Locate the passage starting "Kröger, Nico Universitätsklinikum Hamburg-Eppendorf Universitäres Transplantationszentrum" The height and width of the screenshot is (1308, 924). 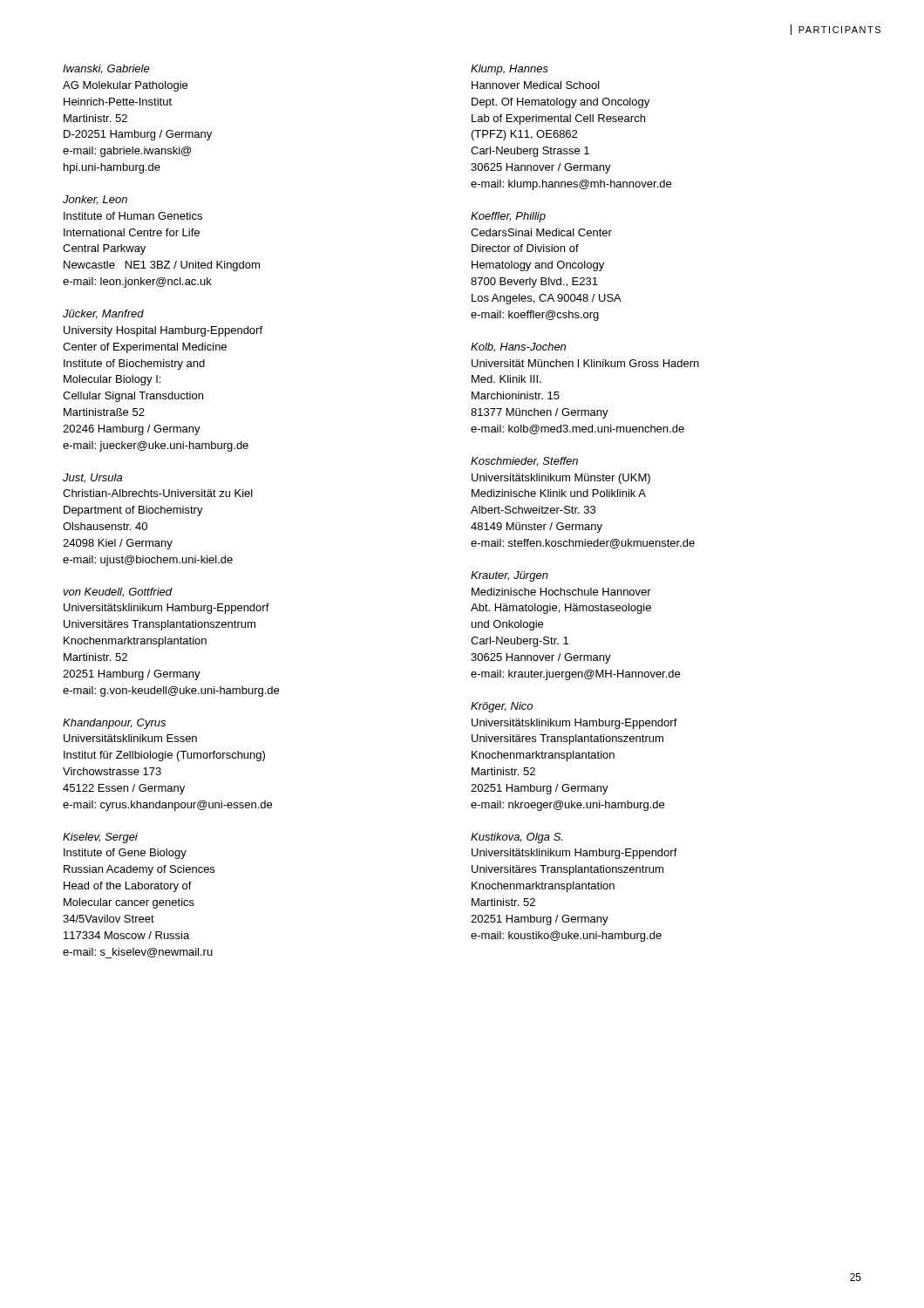coord(502,707)
